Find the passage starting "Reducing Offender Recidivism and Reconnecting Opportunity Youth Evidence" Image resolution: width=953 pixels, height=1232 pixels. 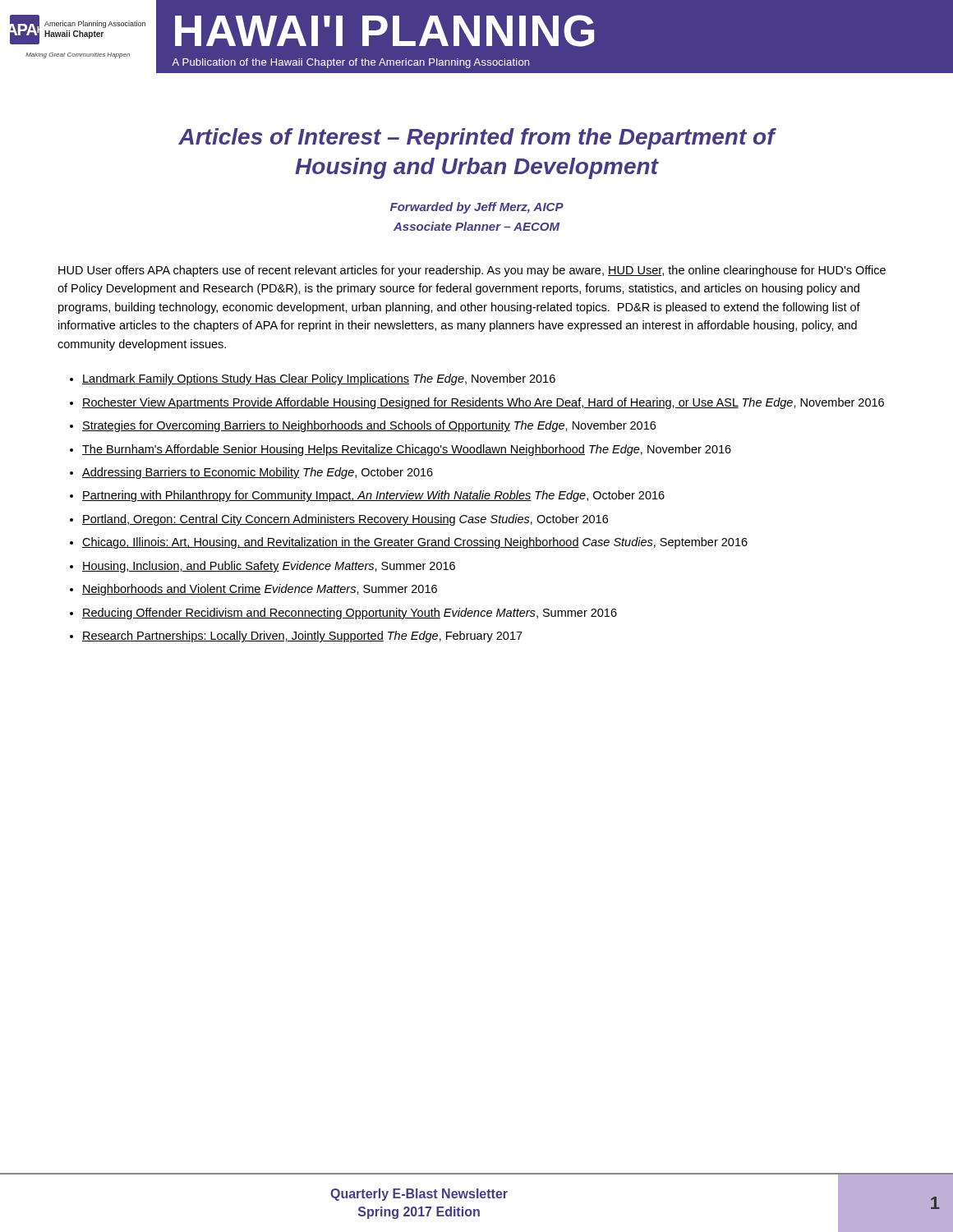click(x=350, y=613)
